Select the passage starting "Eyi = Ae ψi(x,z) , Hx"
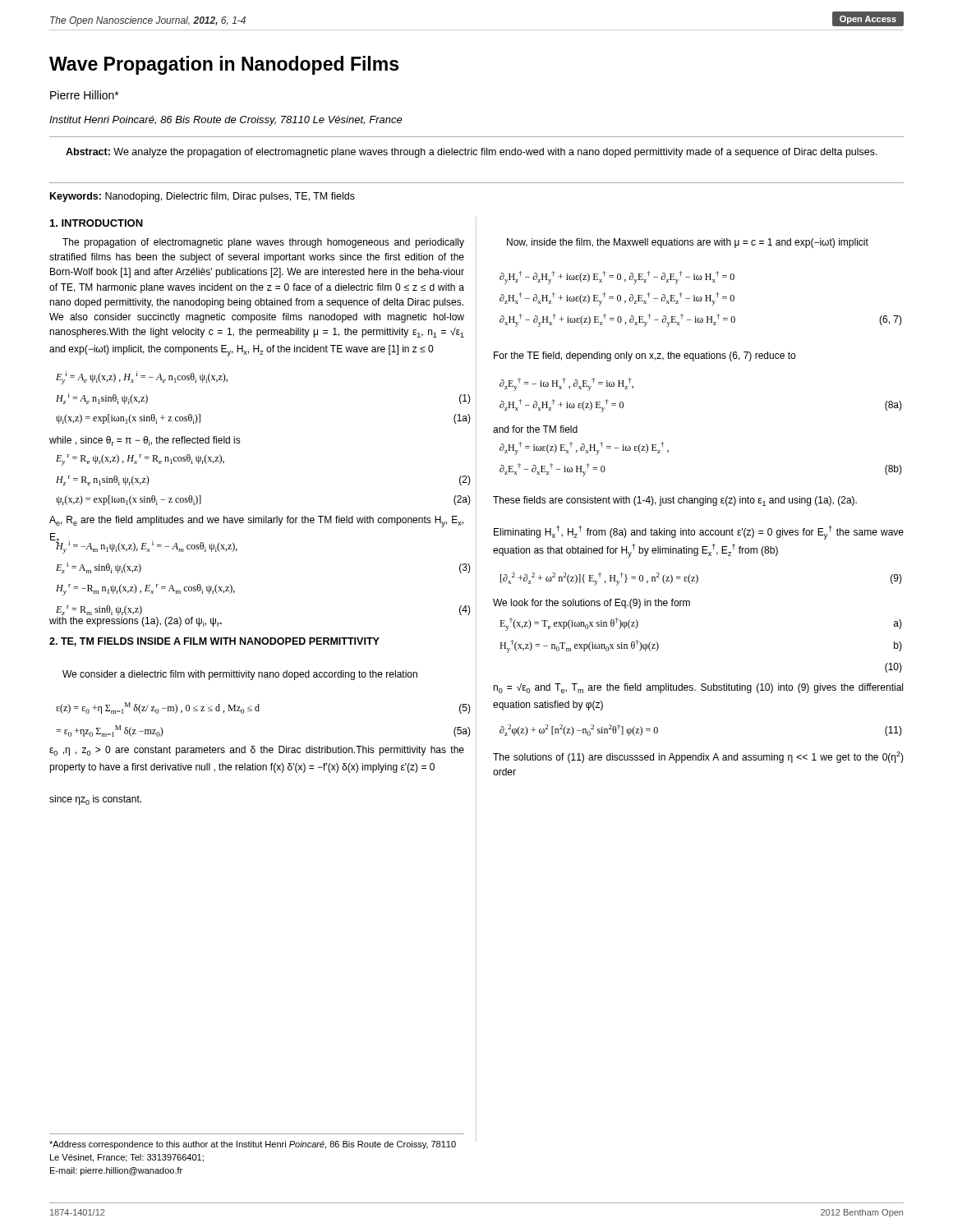953x1232 pixels. tap(142, 378)
